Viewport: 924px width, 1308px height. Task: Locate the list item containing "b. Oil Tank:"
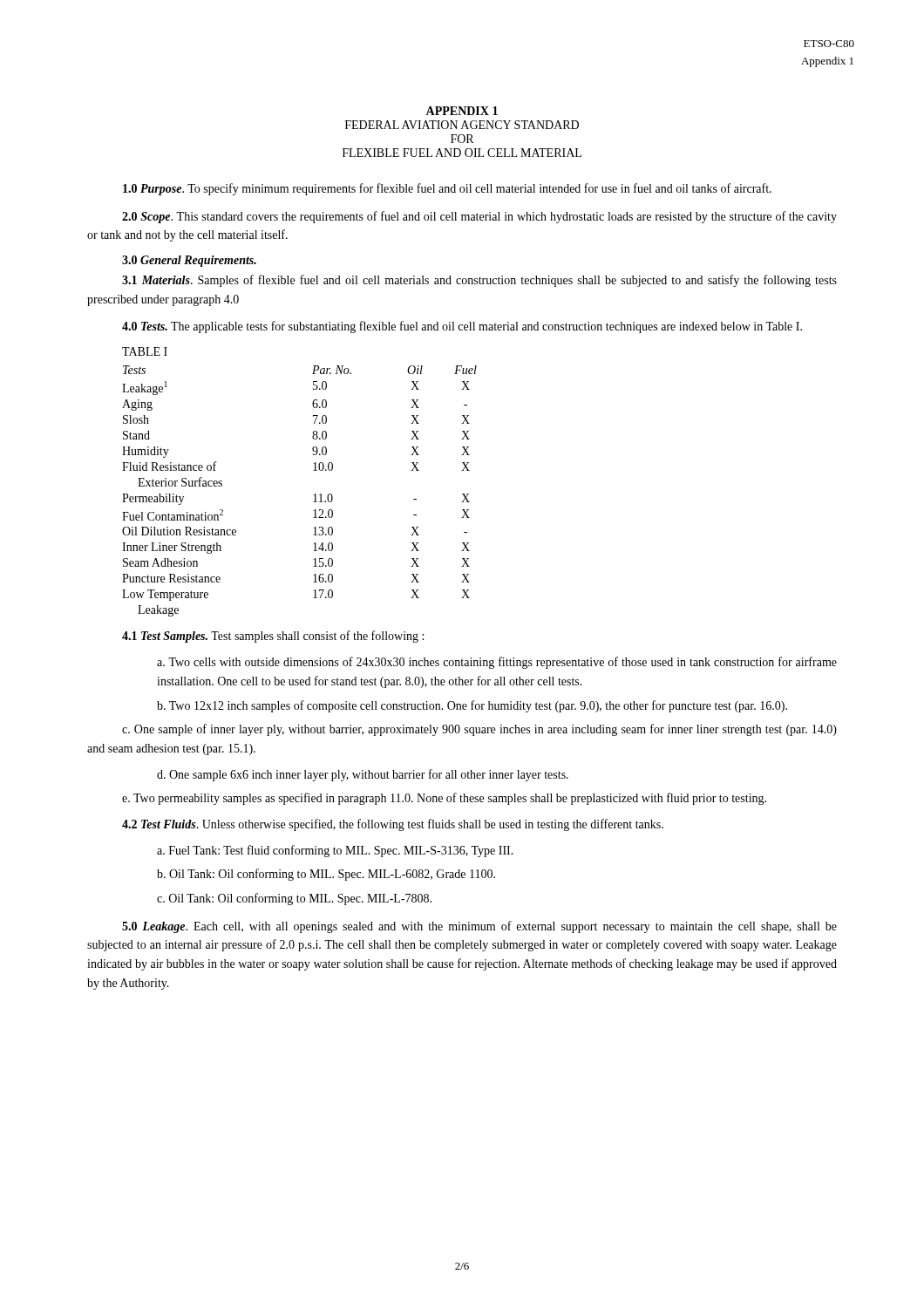pos(326,874)
